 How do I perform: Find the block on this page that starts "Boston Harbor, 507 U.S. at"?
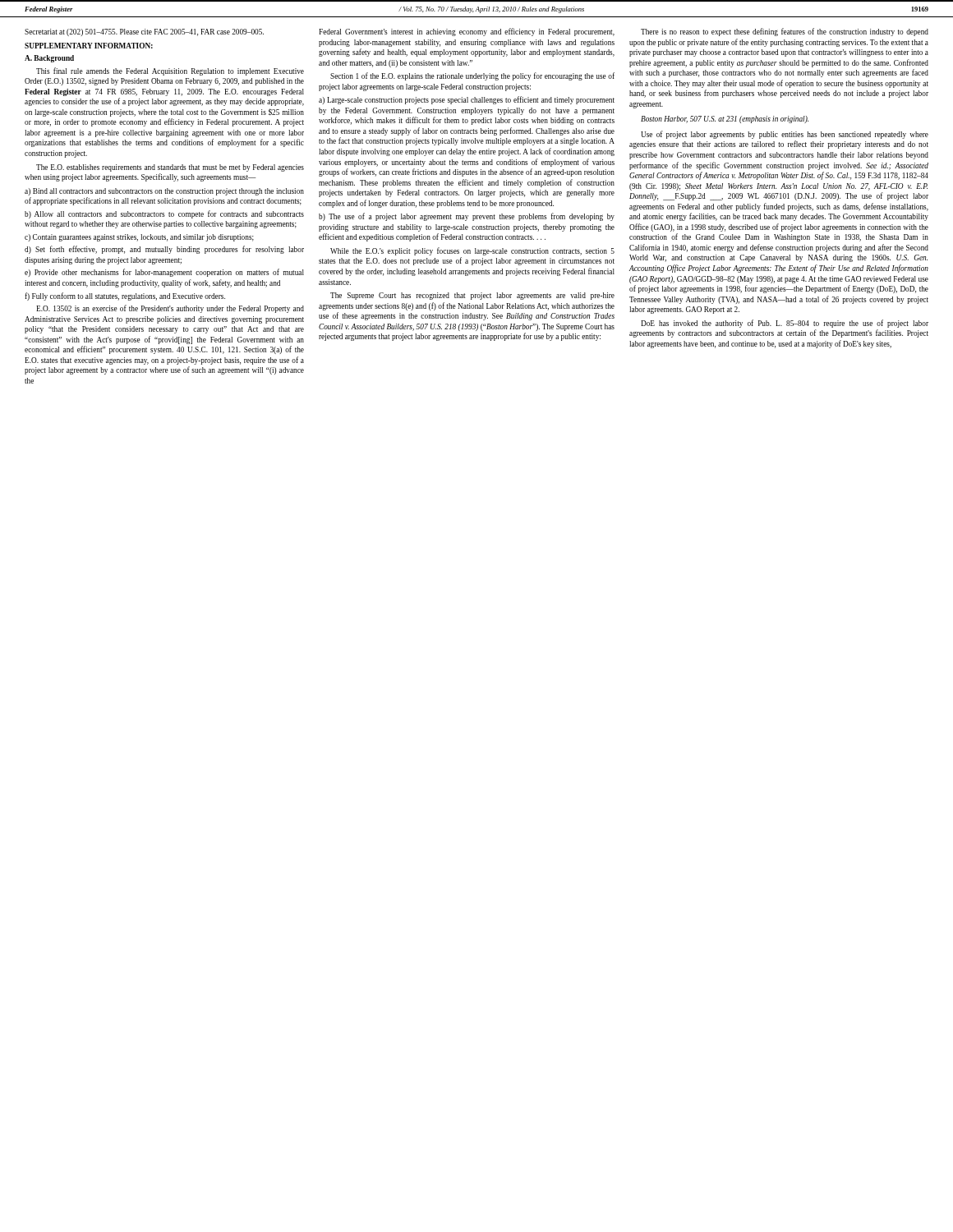click(x=725, y=119)
